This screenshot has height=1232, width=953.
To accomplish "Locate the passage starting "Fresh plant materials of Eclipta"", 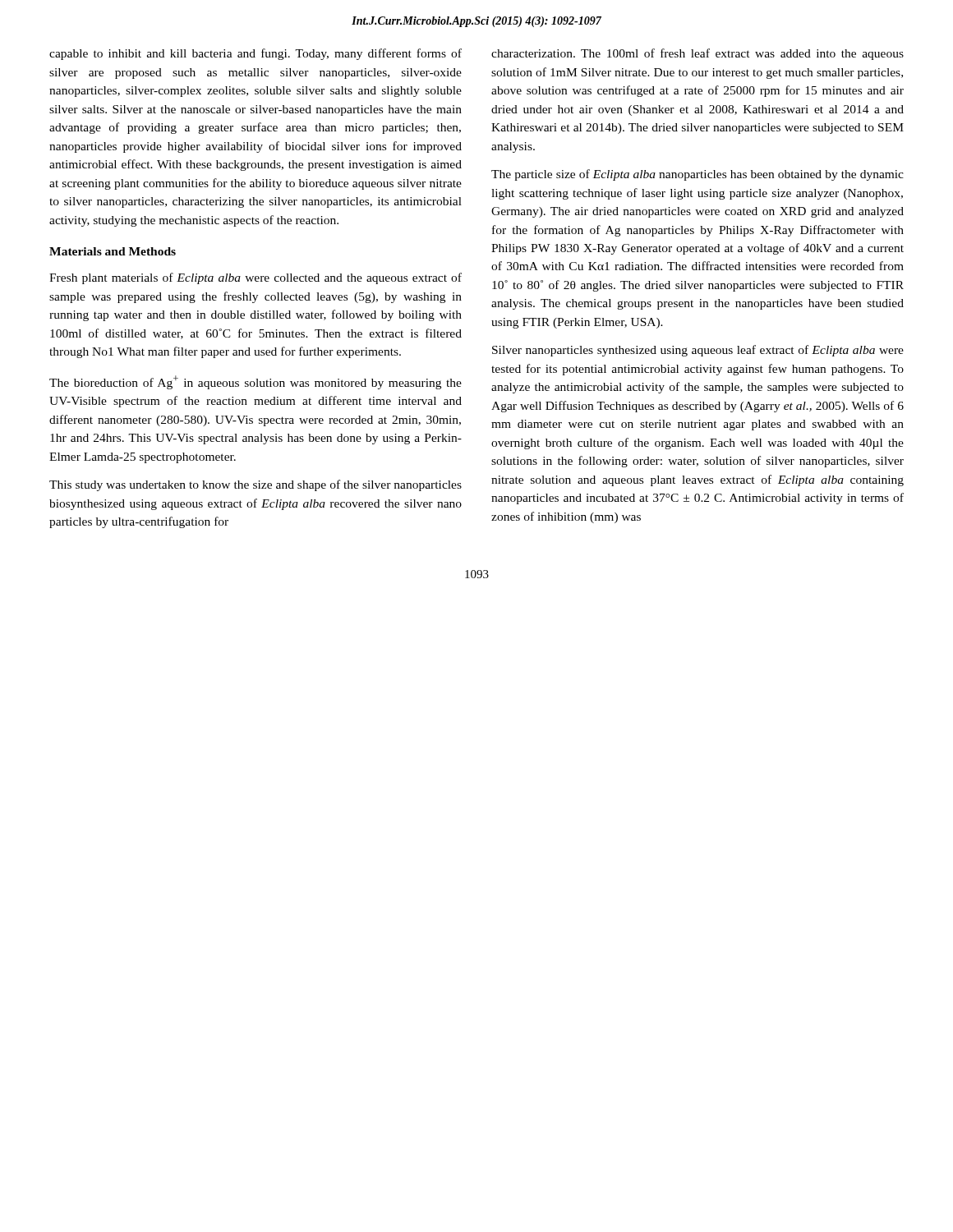I will pyautogui.click(x=255, y=315).
